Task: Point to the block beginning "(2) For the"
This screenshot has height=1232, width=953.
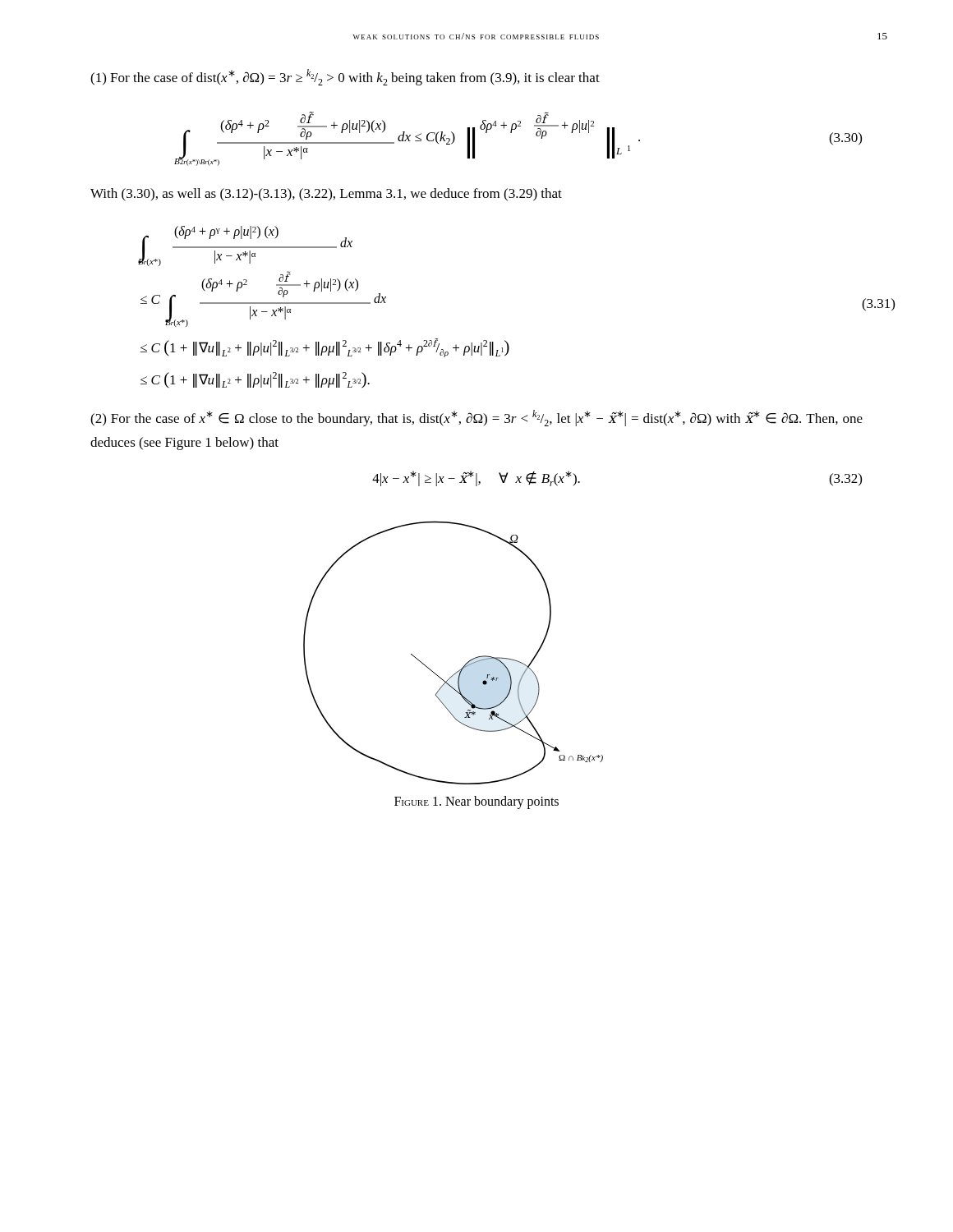Action: (x=476, y=429)
